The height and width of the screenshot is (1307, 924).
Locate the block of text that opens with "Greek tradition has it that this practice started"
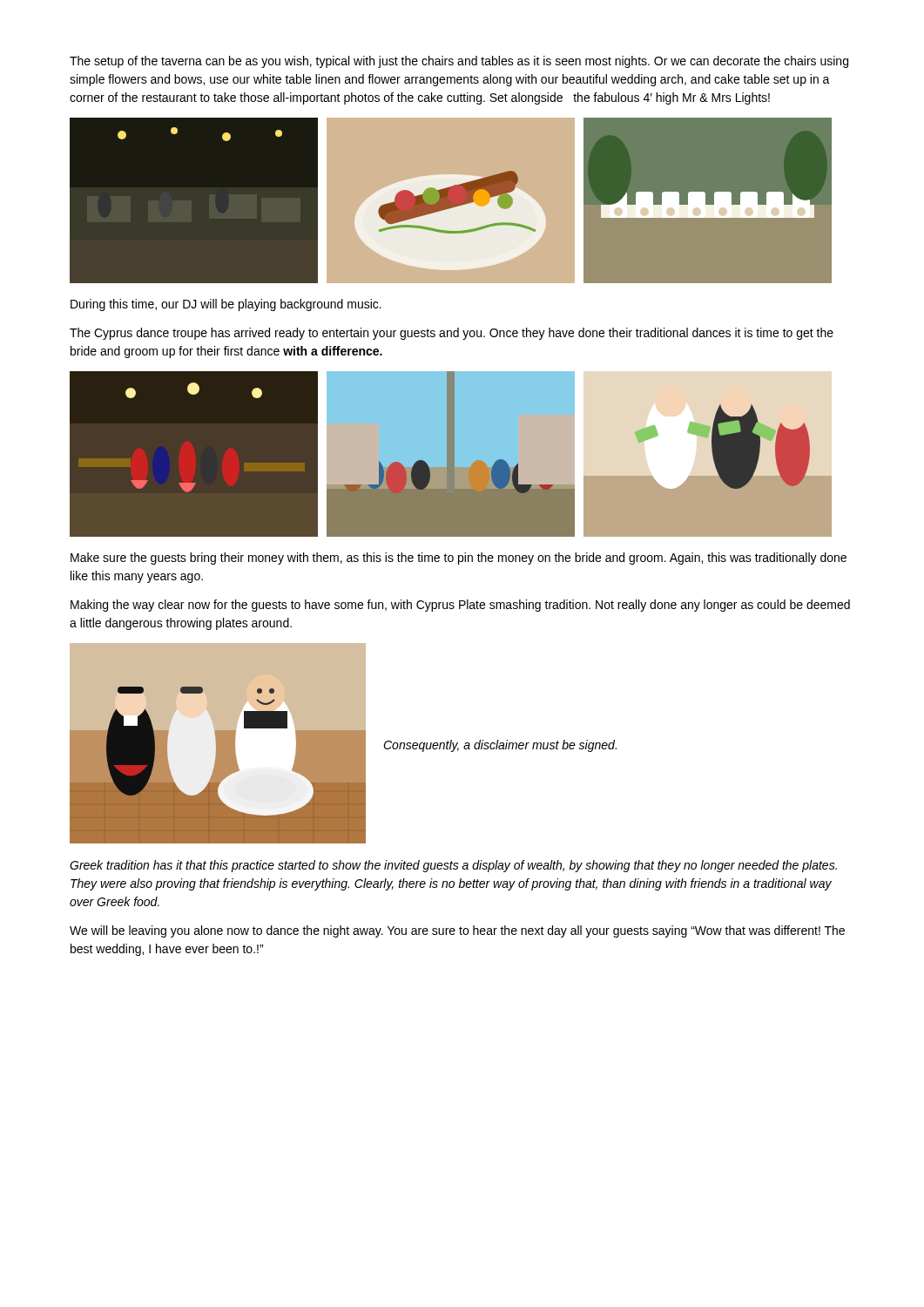coord(454,884)
